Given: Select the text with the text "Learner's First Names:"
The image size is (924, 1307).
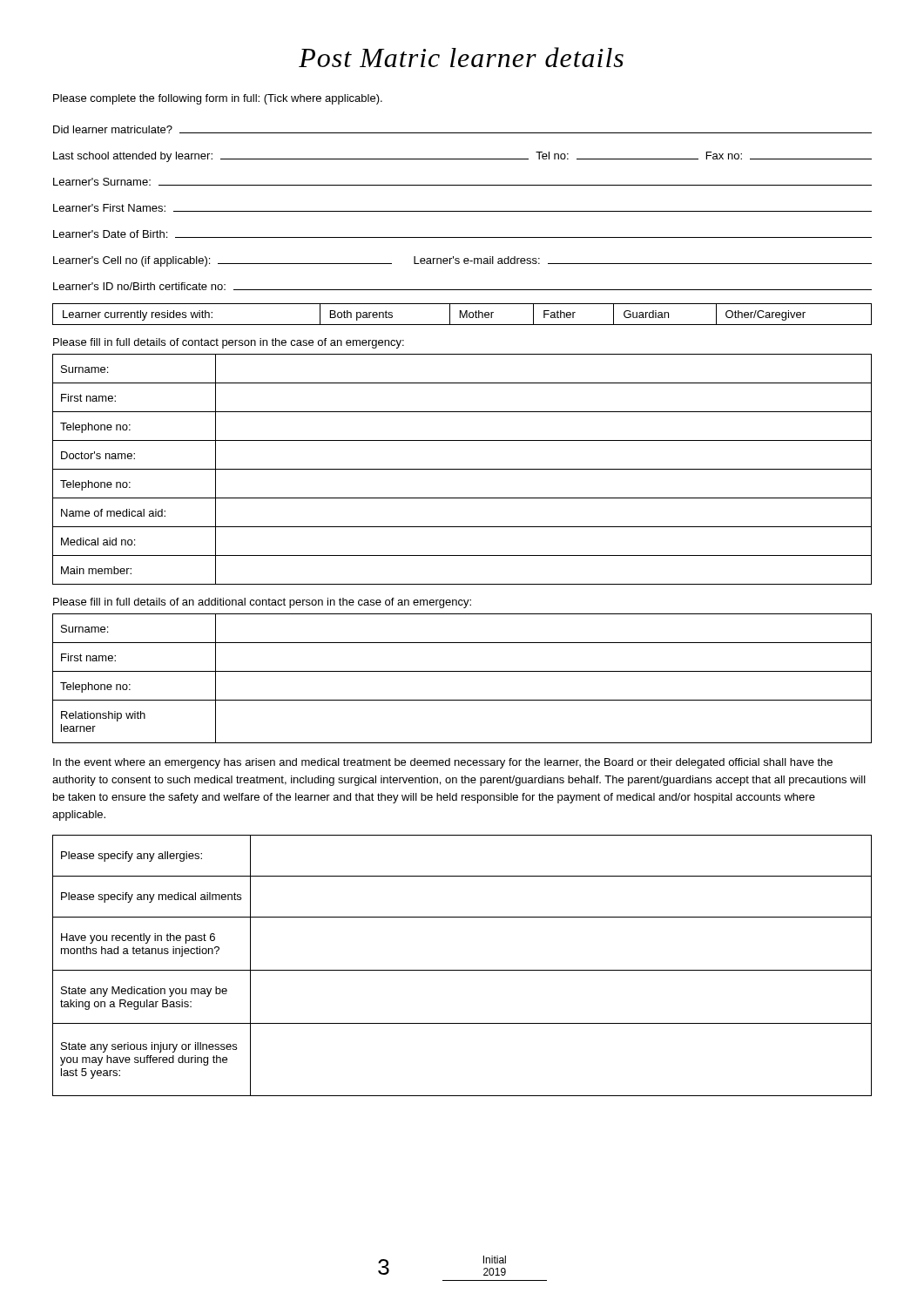Looking at the screenshot, I should [462, 206].
